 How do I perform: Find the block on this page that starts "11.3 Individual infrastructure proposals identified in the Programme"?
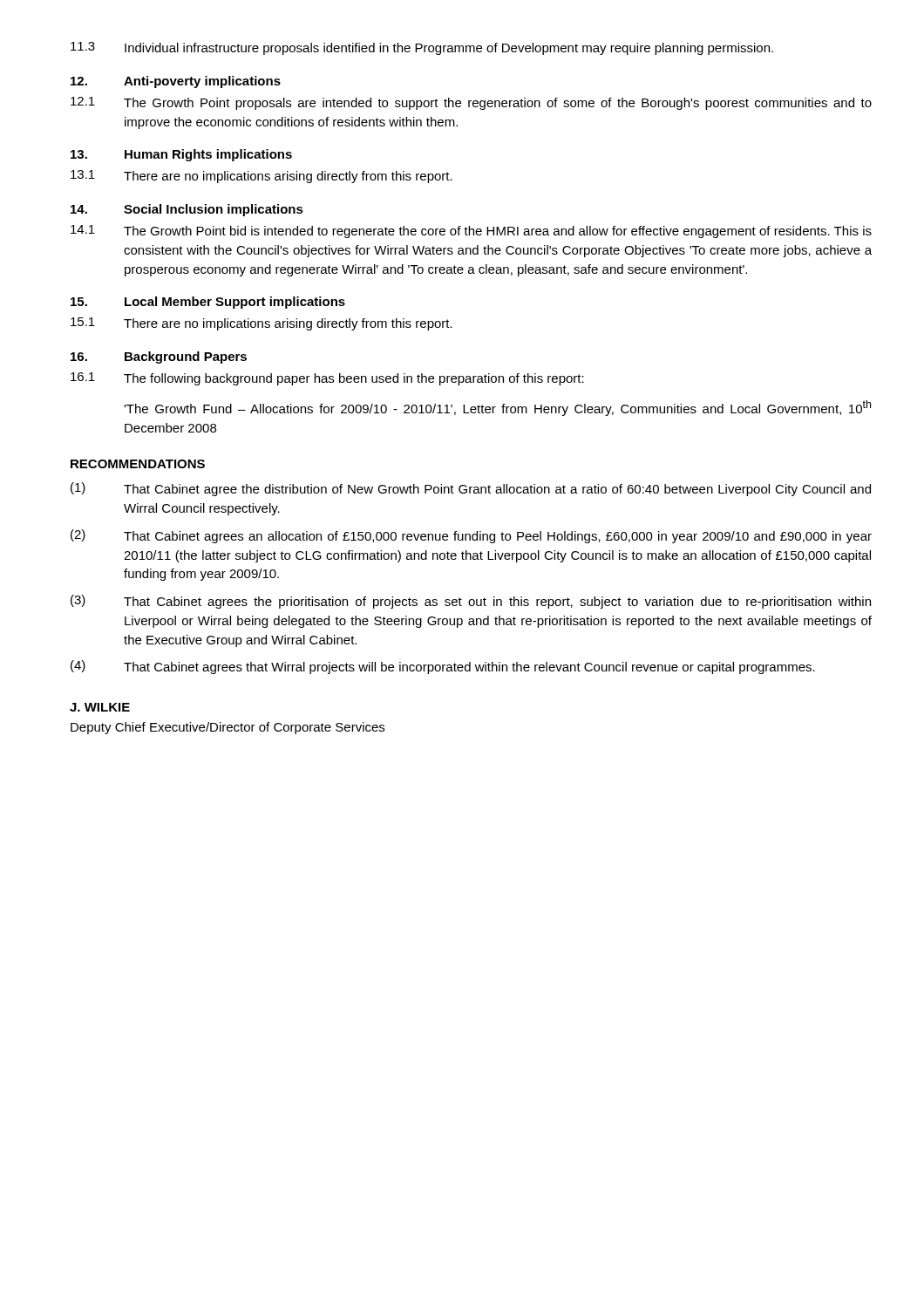click(x=471, y=48)
